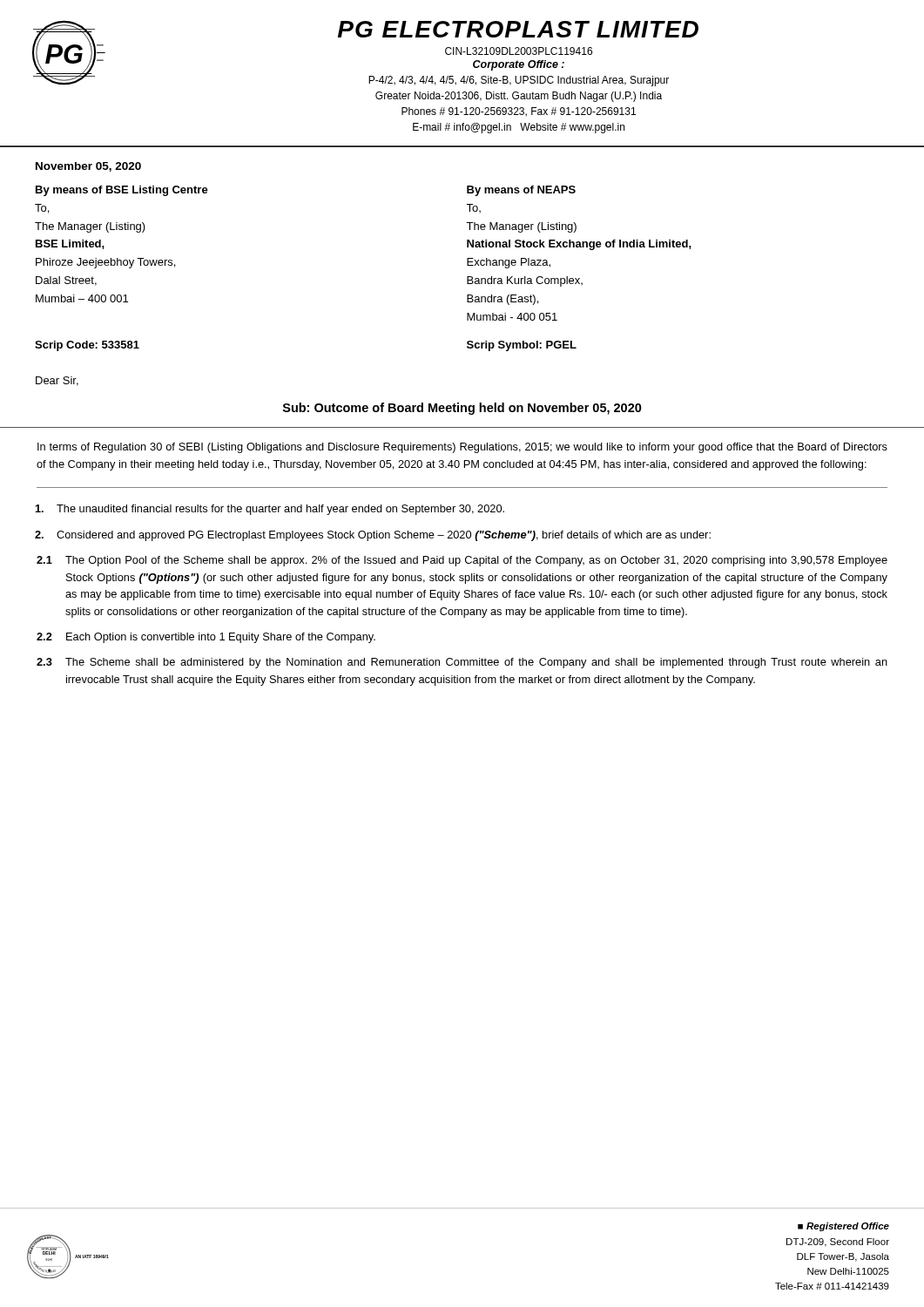Find the list item that says "2. Considered and approved"

click(373, 535)
